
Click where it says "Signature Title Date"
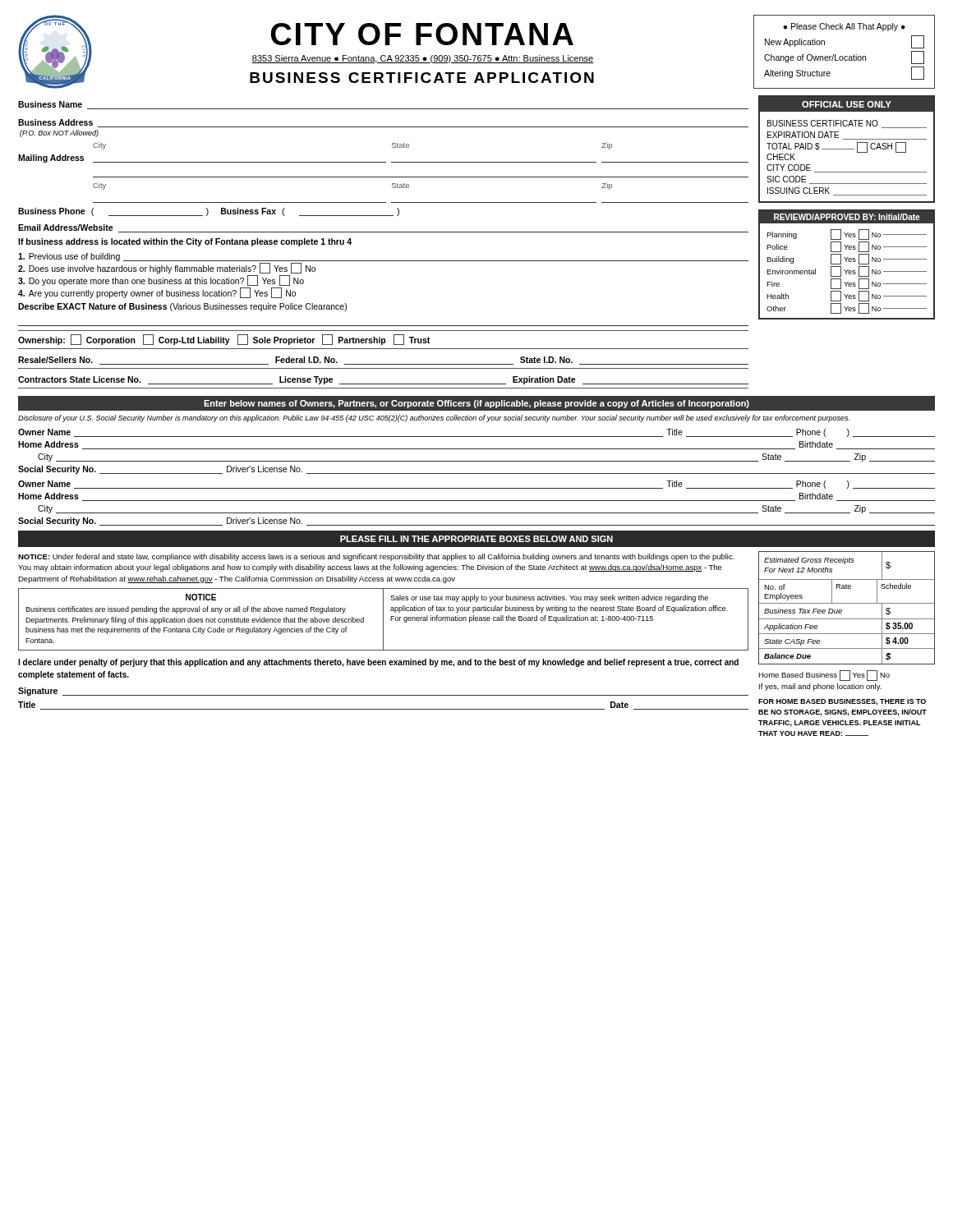(x=383, y=698)
